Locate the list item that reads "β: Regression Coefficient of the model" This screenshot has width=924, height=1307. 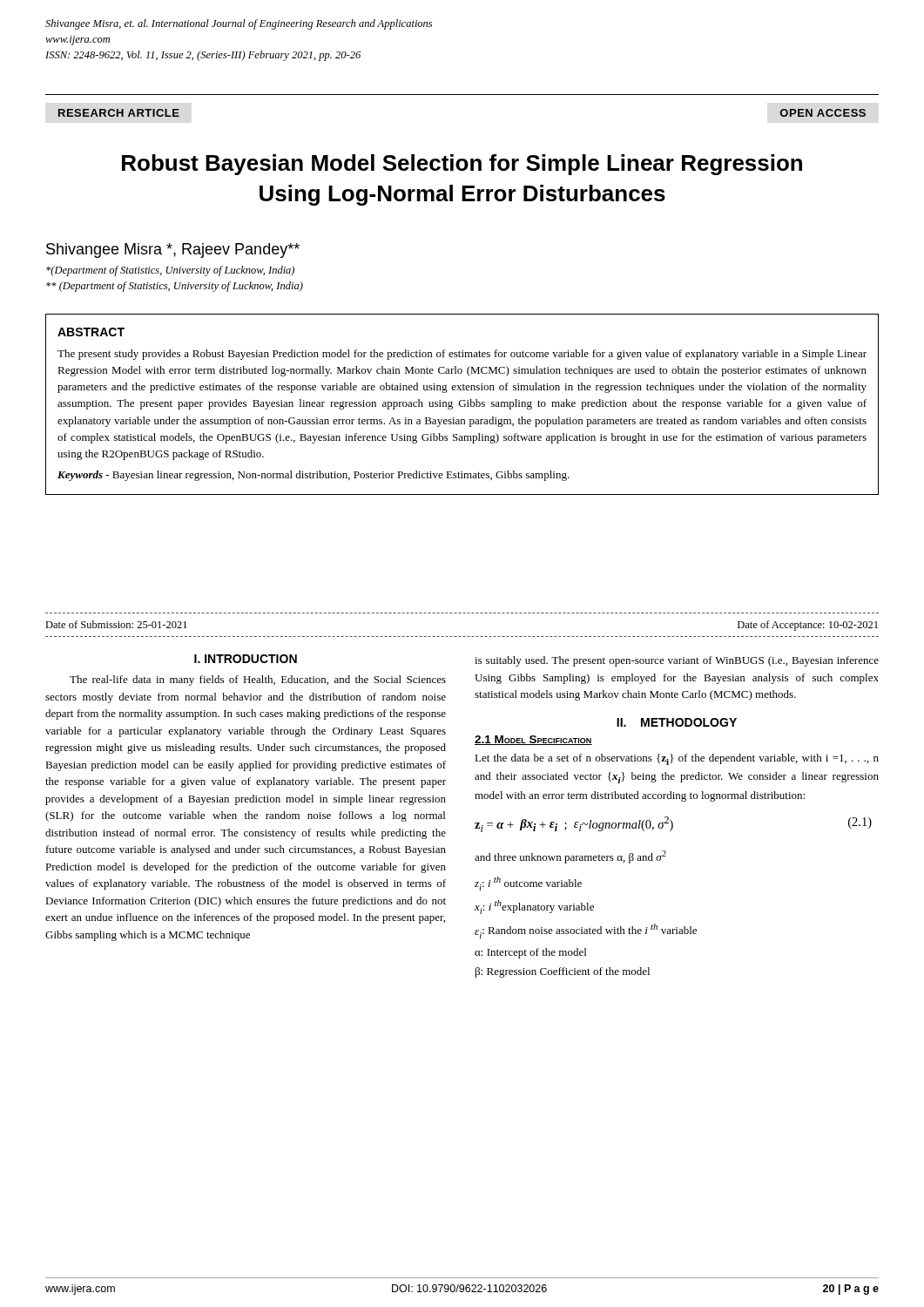coord(562,971)
